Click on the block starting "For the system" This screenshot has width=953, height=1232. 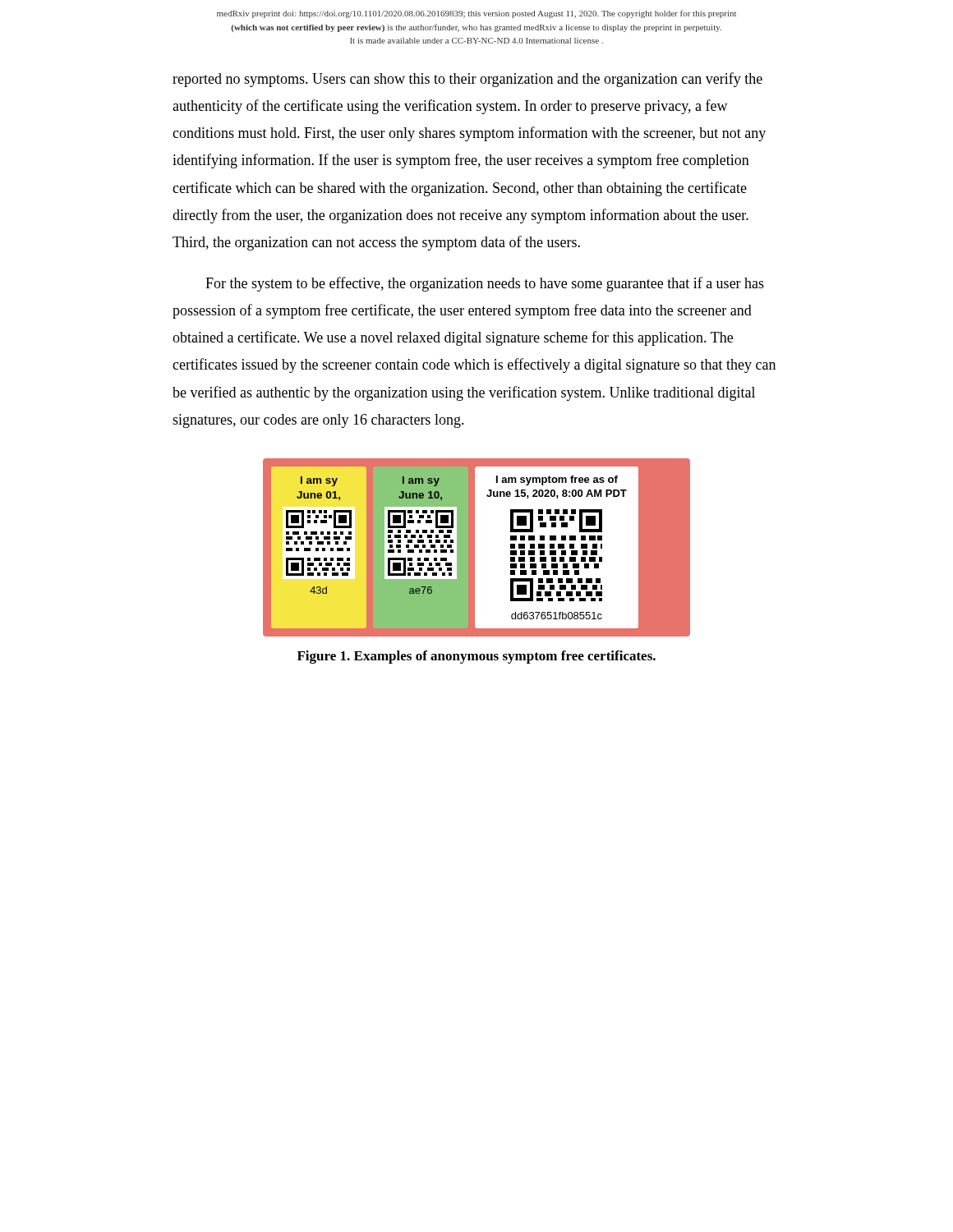[x=476, y=352]
